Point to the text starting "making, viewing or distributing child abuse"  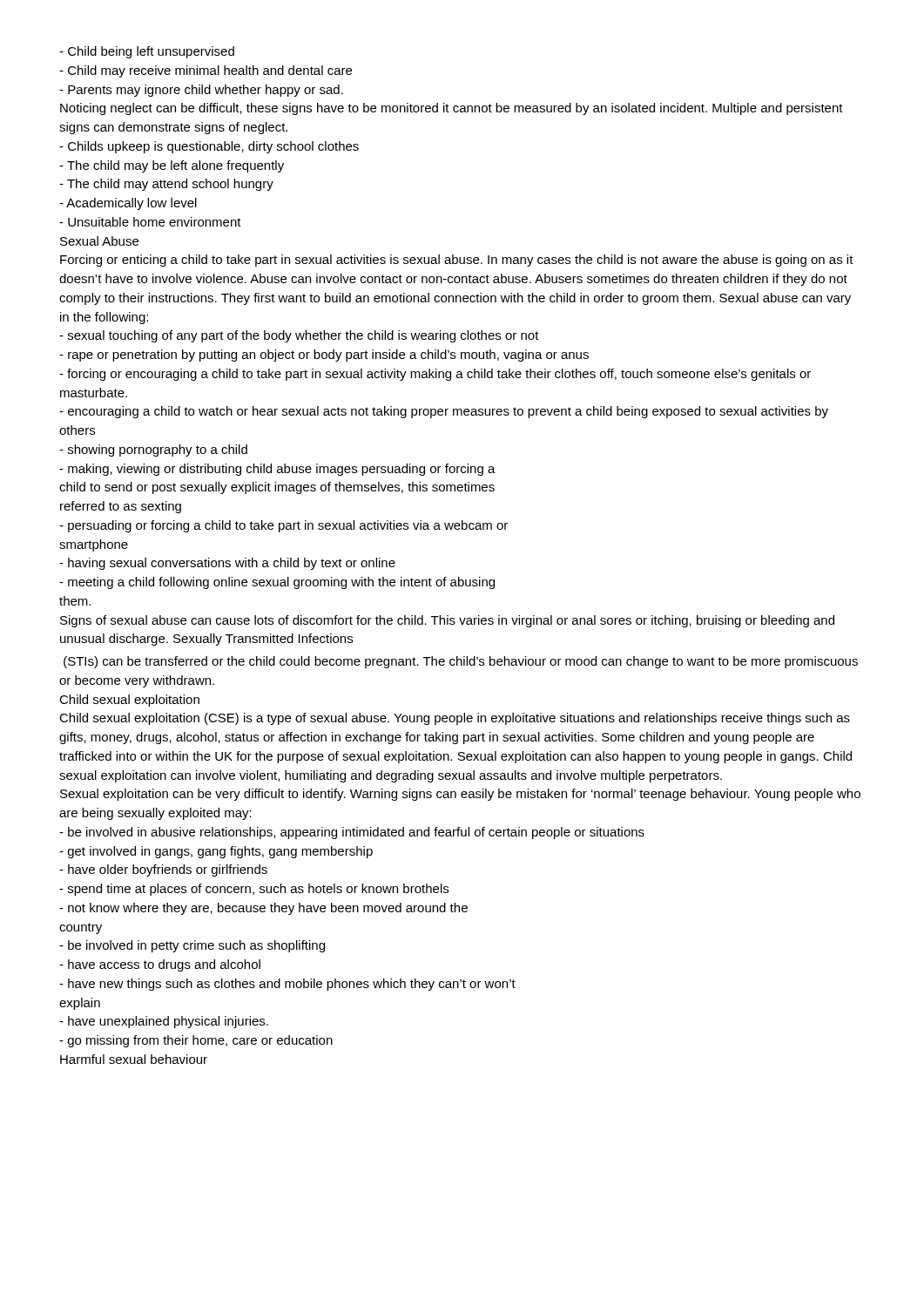click(x=277, y=487)
